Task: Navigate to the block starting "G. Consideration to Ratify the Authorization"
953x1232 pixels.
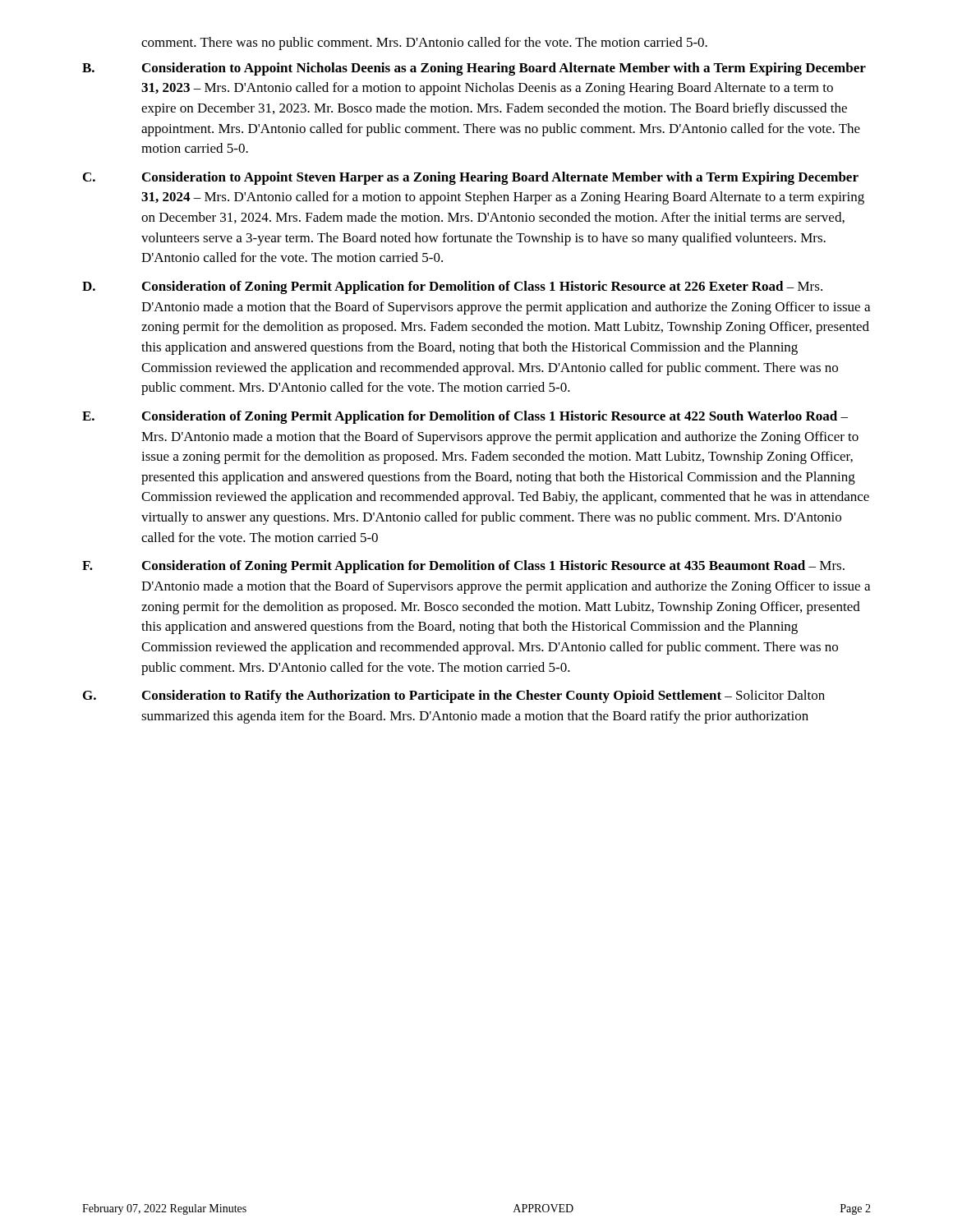Action: point(476,706)
